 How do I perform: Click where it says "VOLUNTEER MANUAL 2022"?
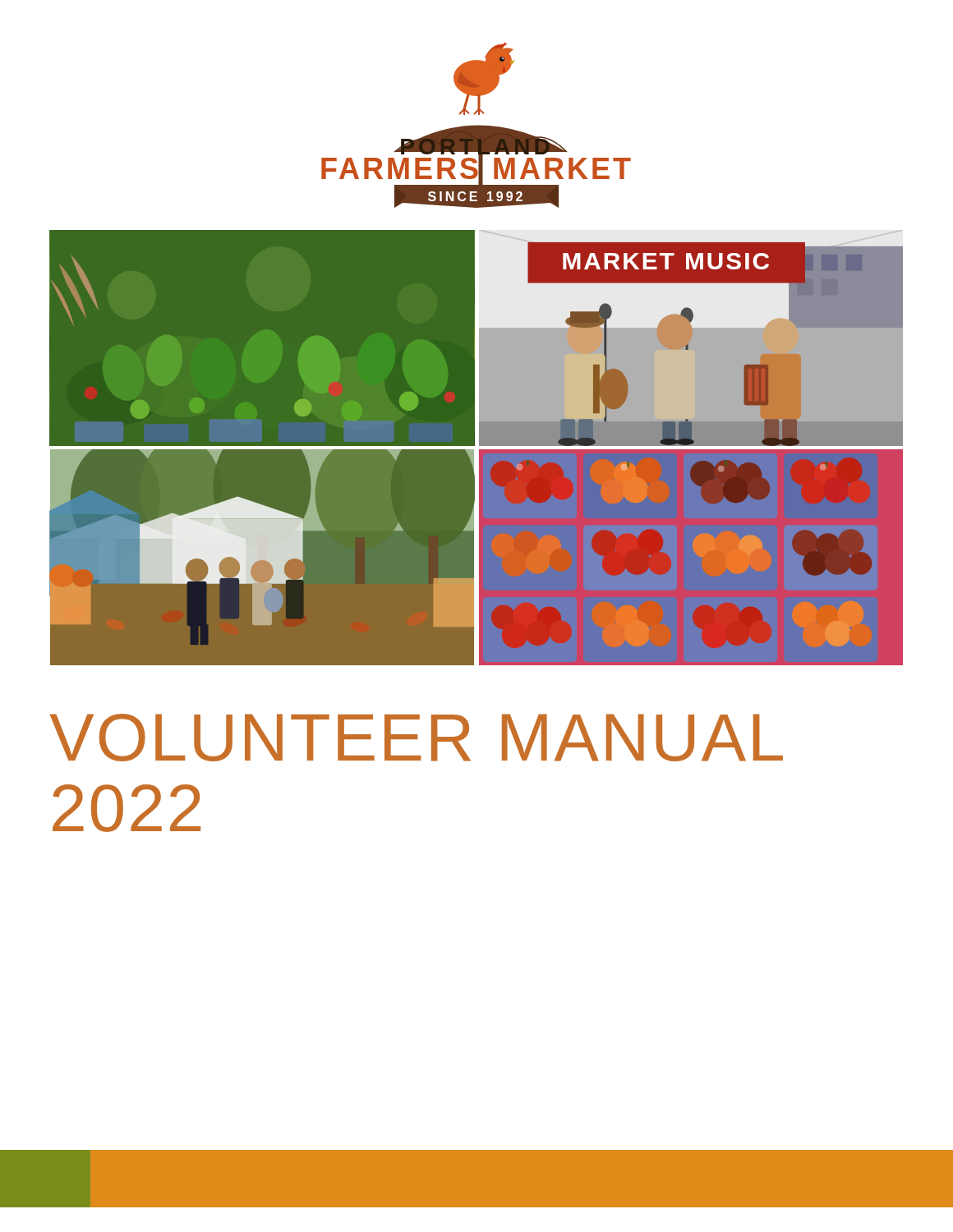[x=476, y=773]
